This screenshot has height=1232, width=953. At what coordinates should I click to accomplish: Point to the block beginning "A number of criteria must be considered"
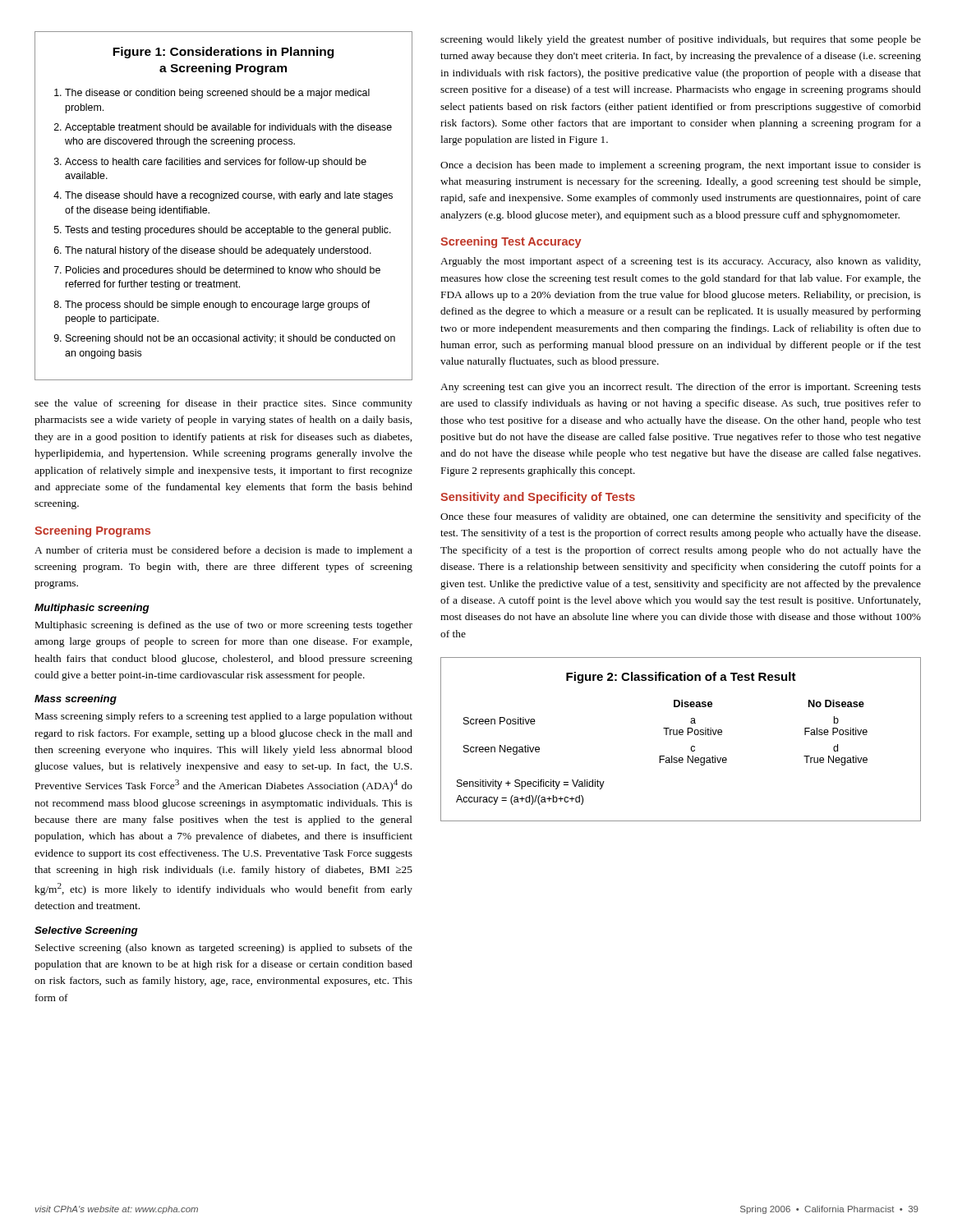click(223, 566)
